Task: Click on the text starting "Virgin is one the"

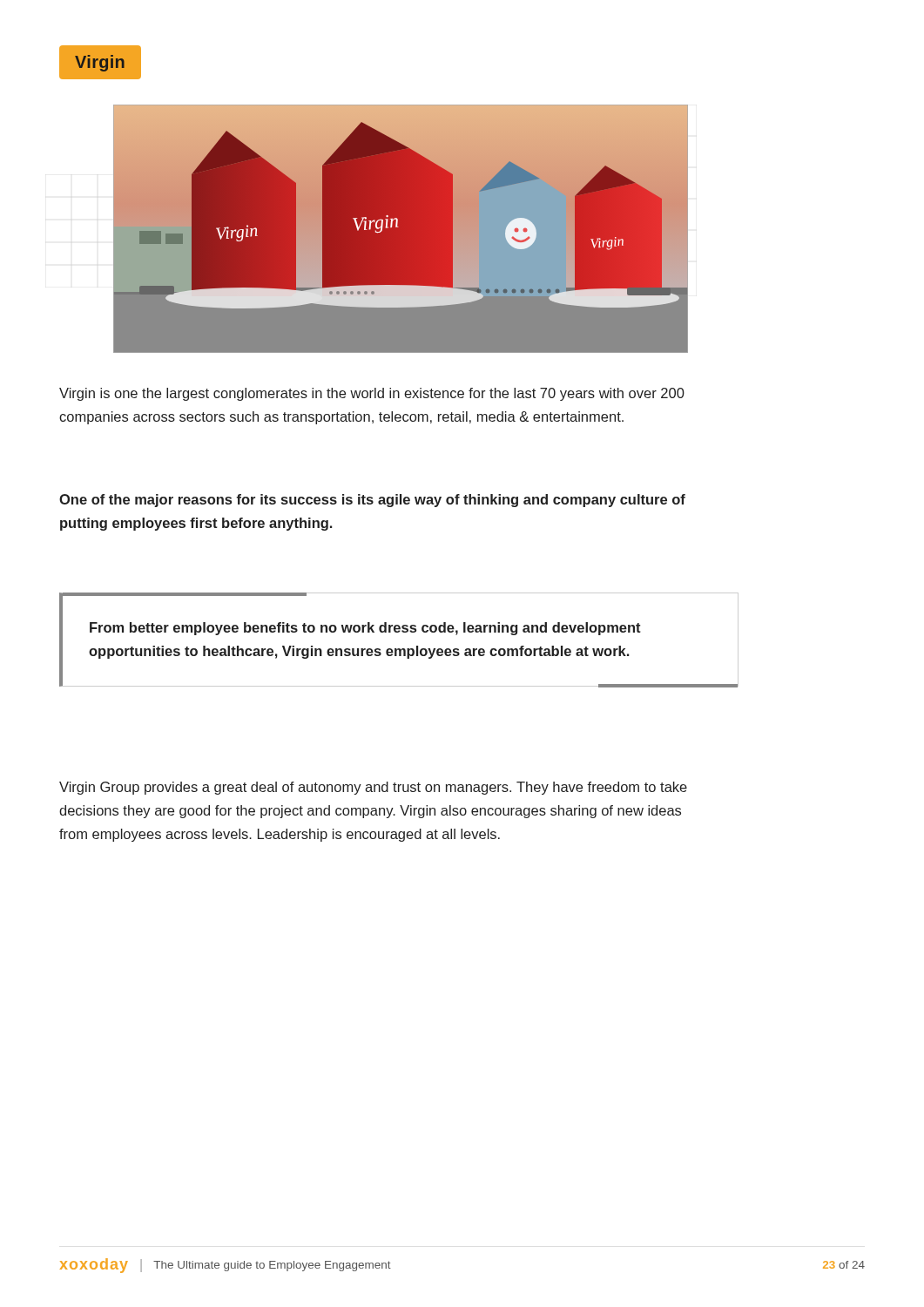Action: [x=372, y=405]
